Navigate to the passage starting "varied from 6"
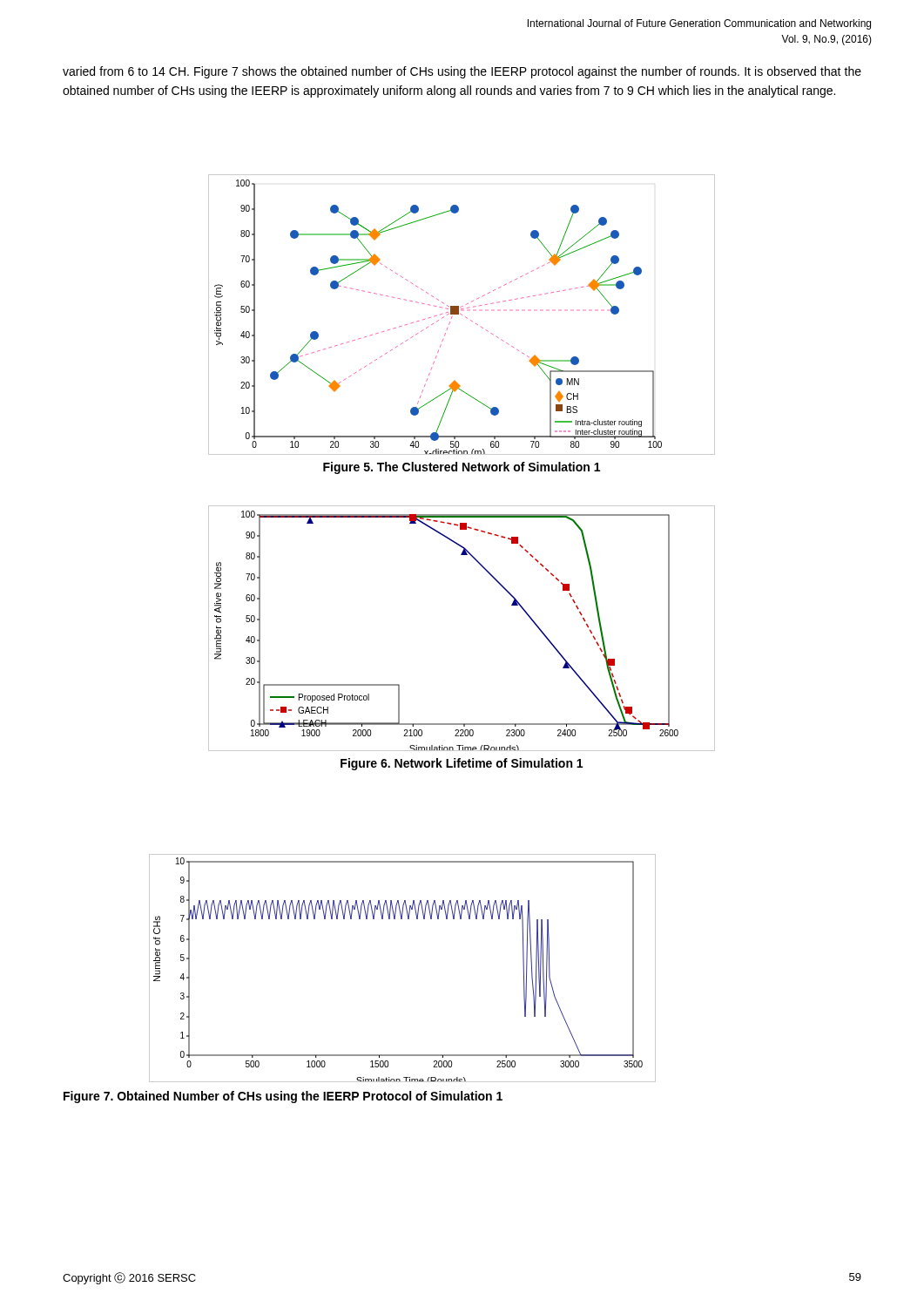This screenshot has width=924, height=1307. click(x=462, y=81)
